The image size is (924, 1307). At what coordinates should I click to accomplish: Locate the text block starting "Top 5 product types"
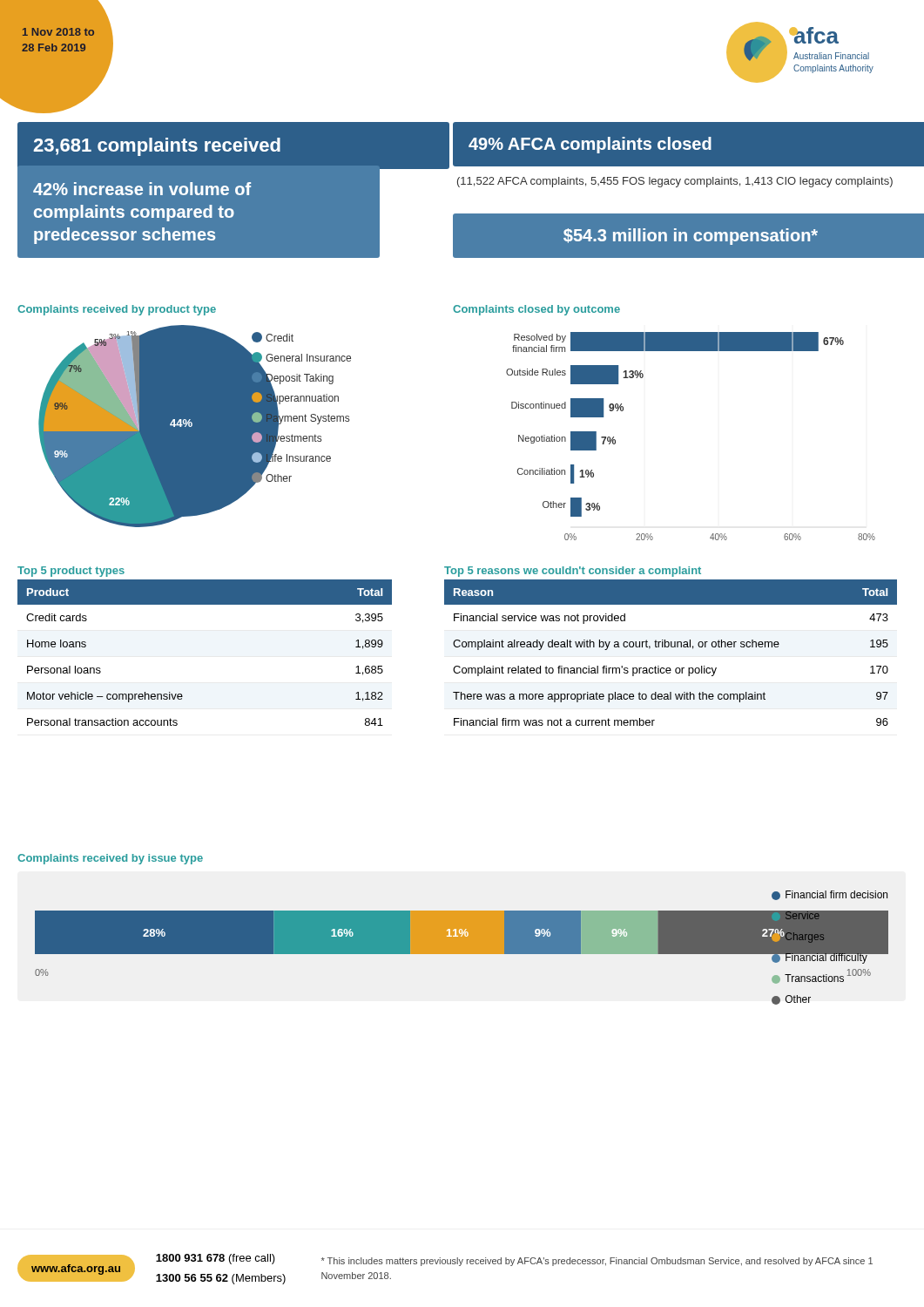point(71,570)
